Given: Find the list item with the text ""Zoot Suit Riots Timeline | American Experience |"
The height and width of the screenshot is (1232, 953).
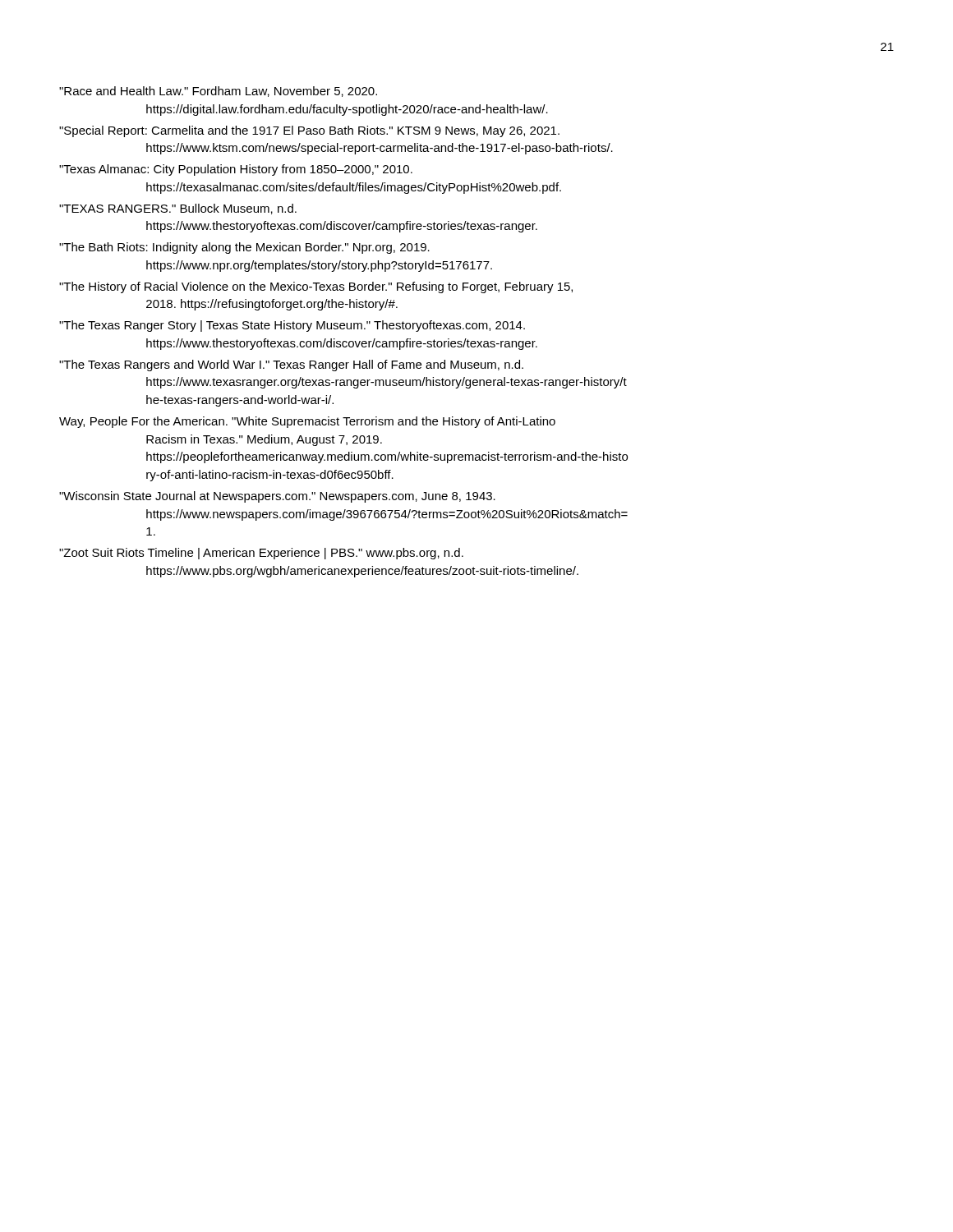Looking at the screenshot, I should coord(319,561).
